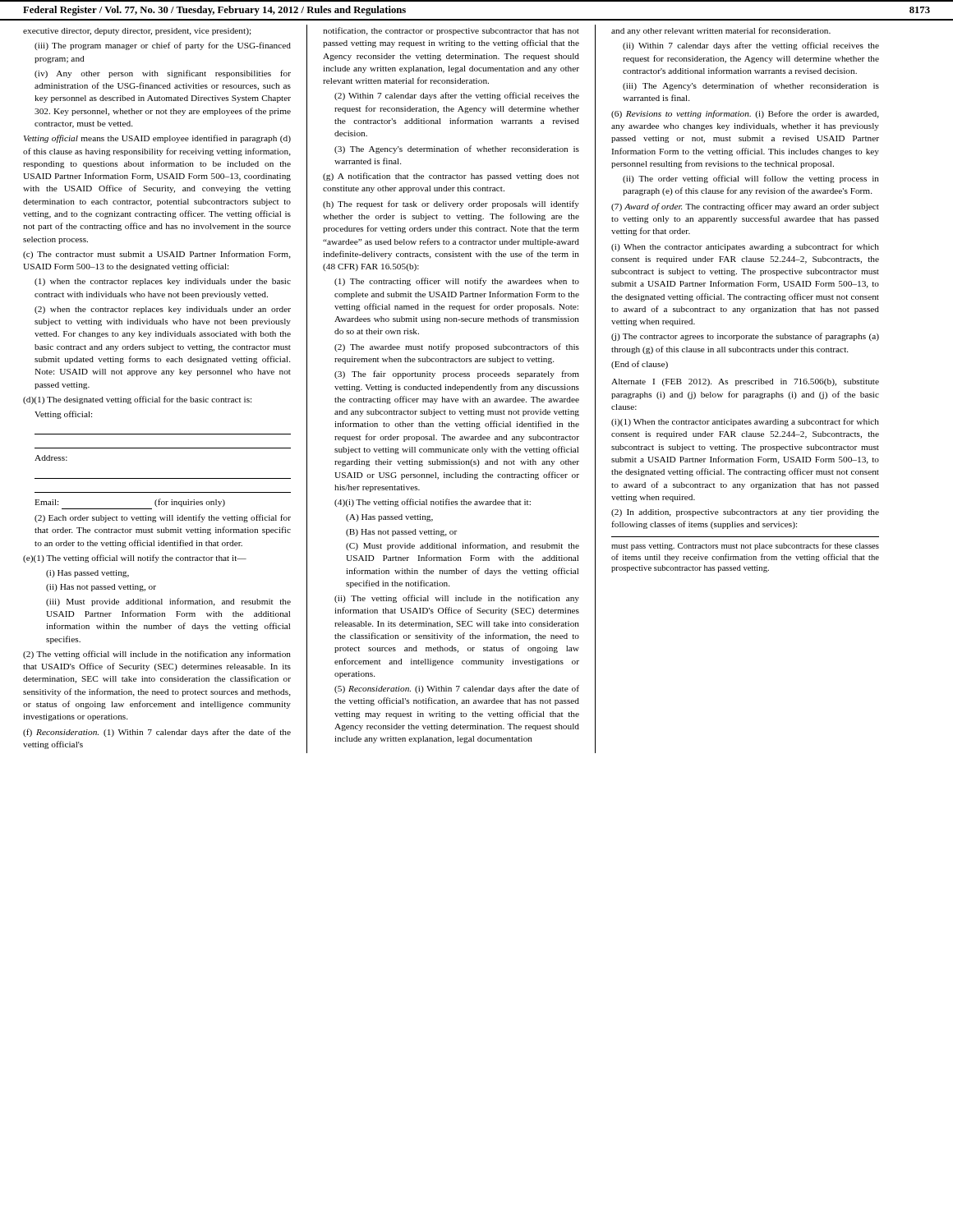Find the text starting "(iv) Any other person with significant"
The image size is (953, 1232).
pyautogui.click(x=163, y=98)
